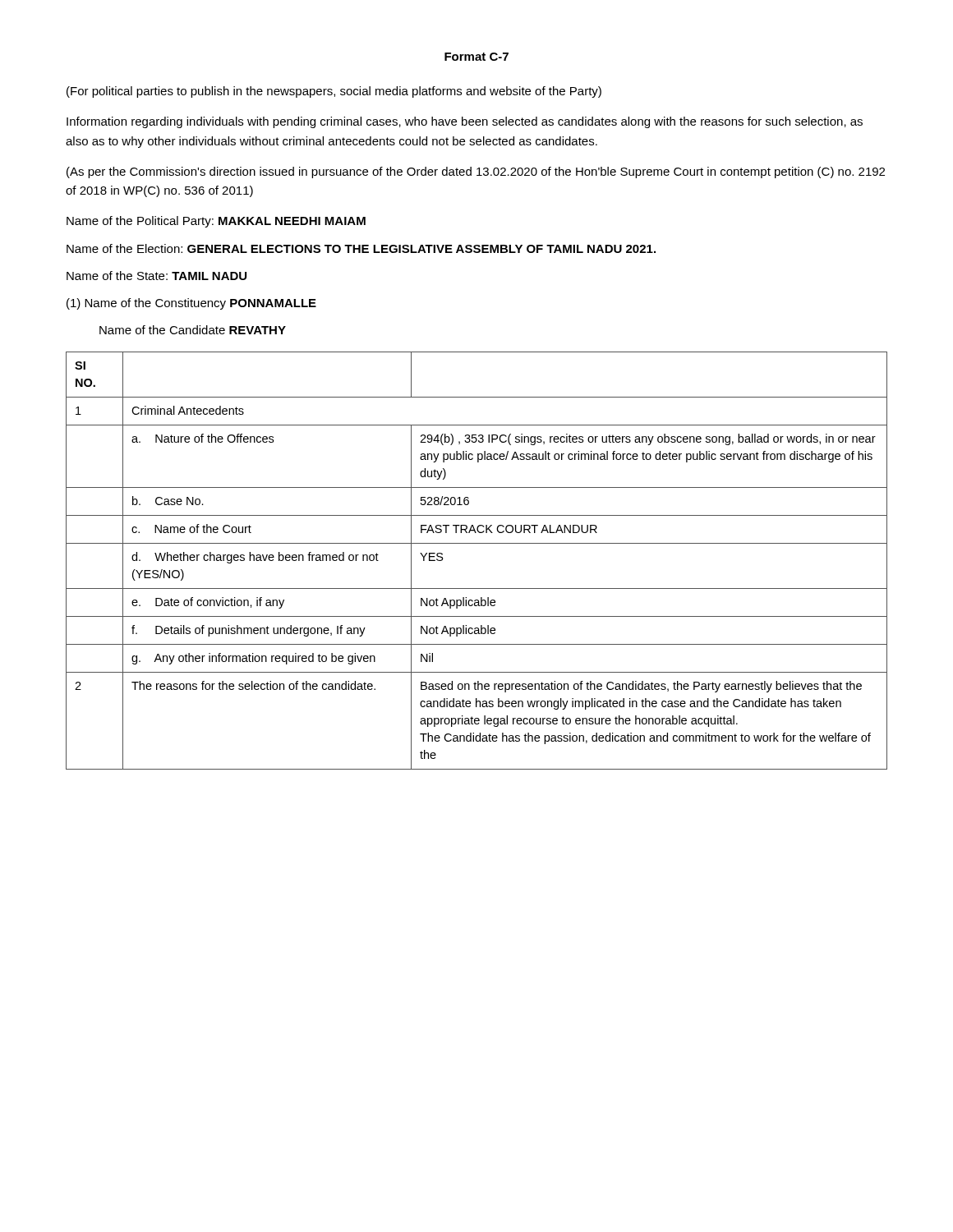Screen dimensions: 1232x953
Task: Click where it says "(1) Name of the Constituency PONNAMALLE"
Action: pos(191,303)
